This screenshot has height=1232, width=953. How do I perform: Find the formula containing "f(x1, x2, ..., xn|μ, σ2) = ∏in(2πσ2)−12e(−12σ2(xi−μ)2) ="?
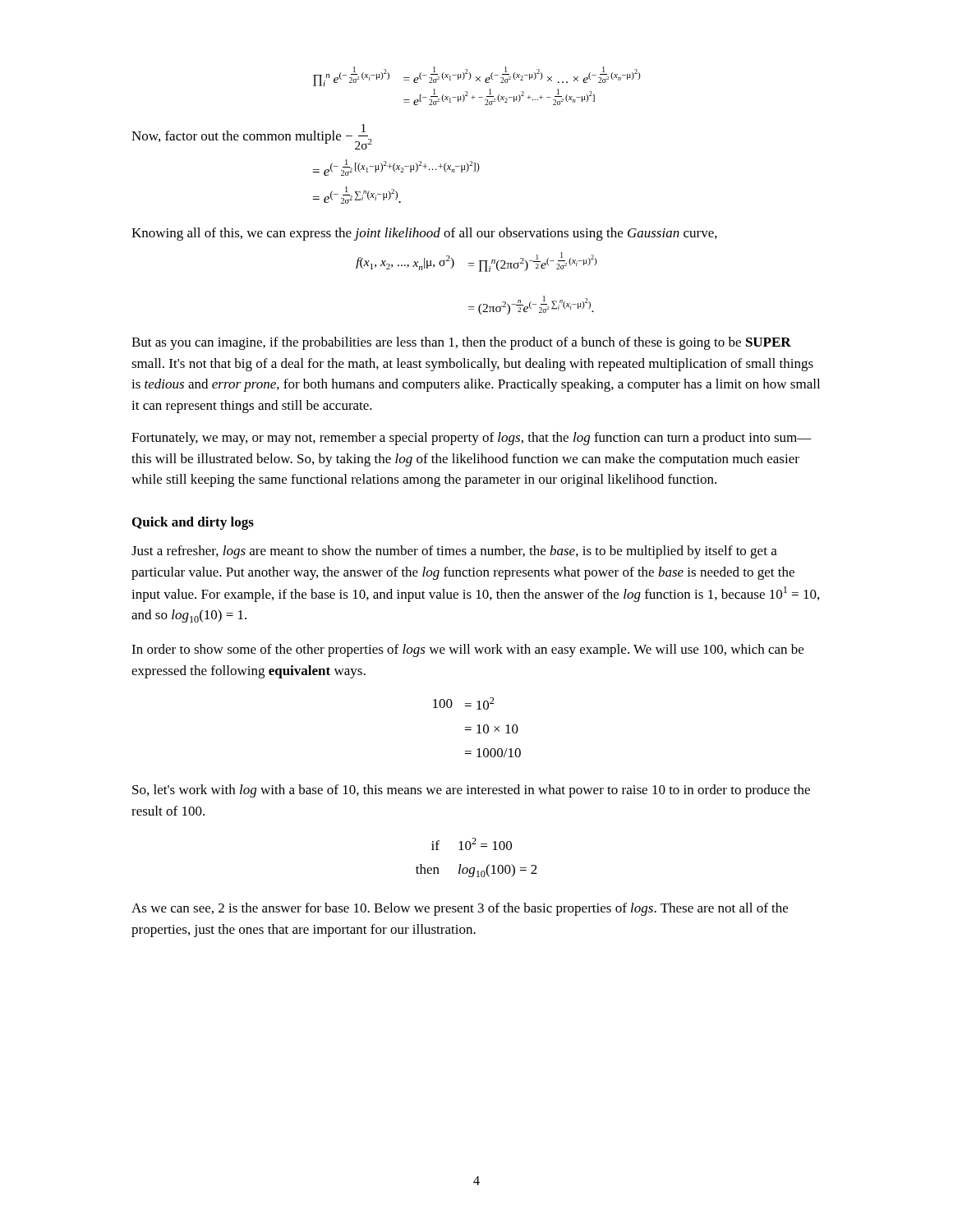[x=476, y=262]
